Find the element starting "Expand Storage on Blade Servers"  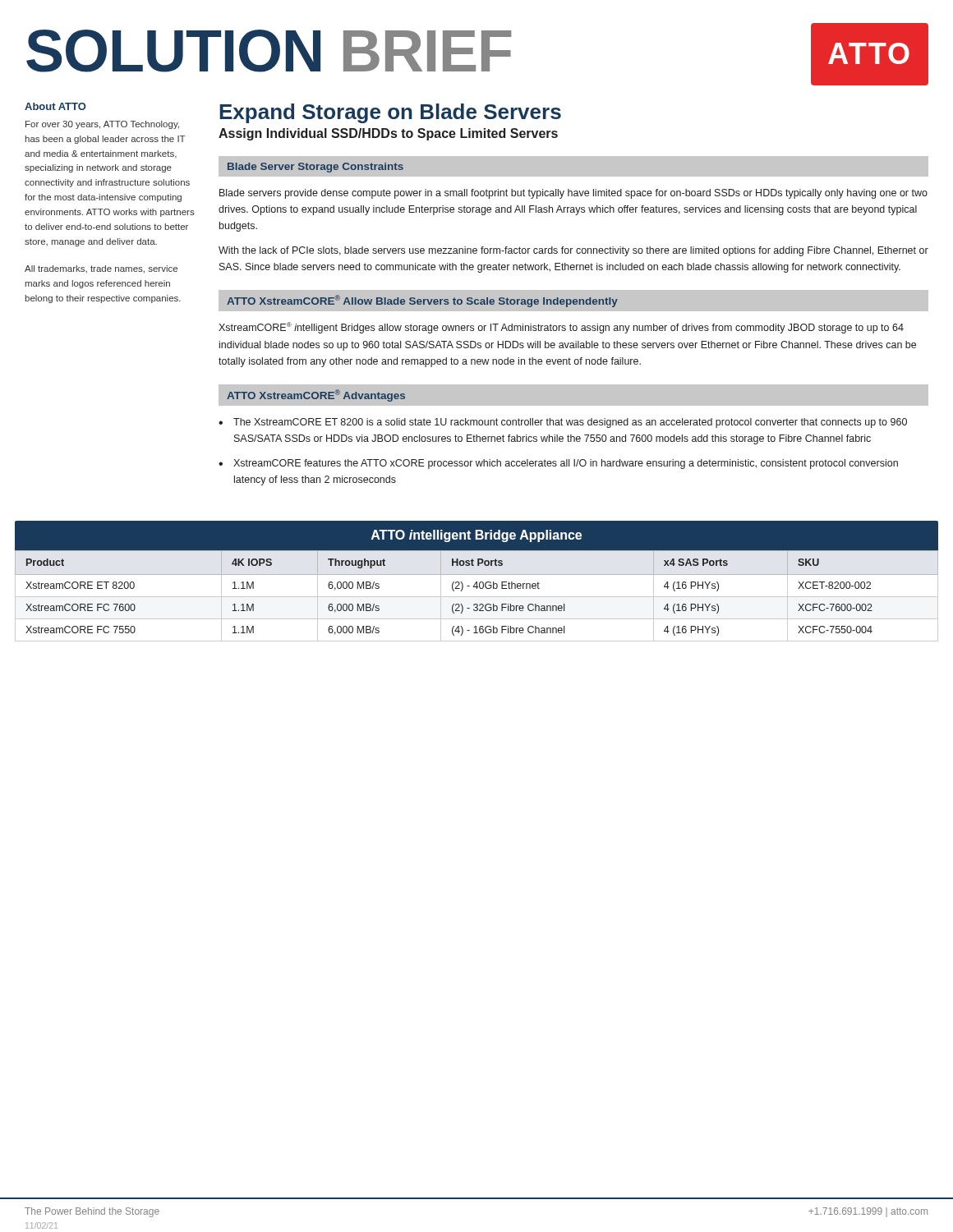390,112
